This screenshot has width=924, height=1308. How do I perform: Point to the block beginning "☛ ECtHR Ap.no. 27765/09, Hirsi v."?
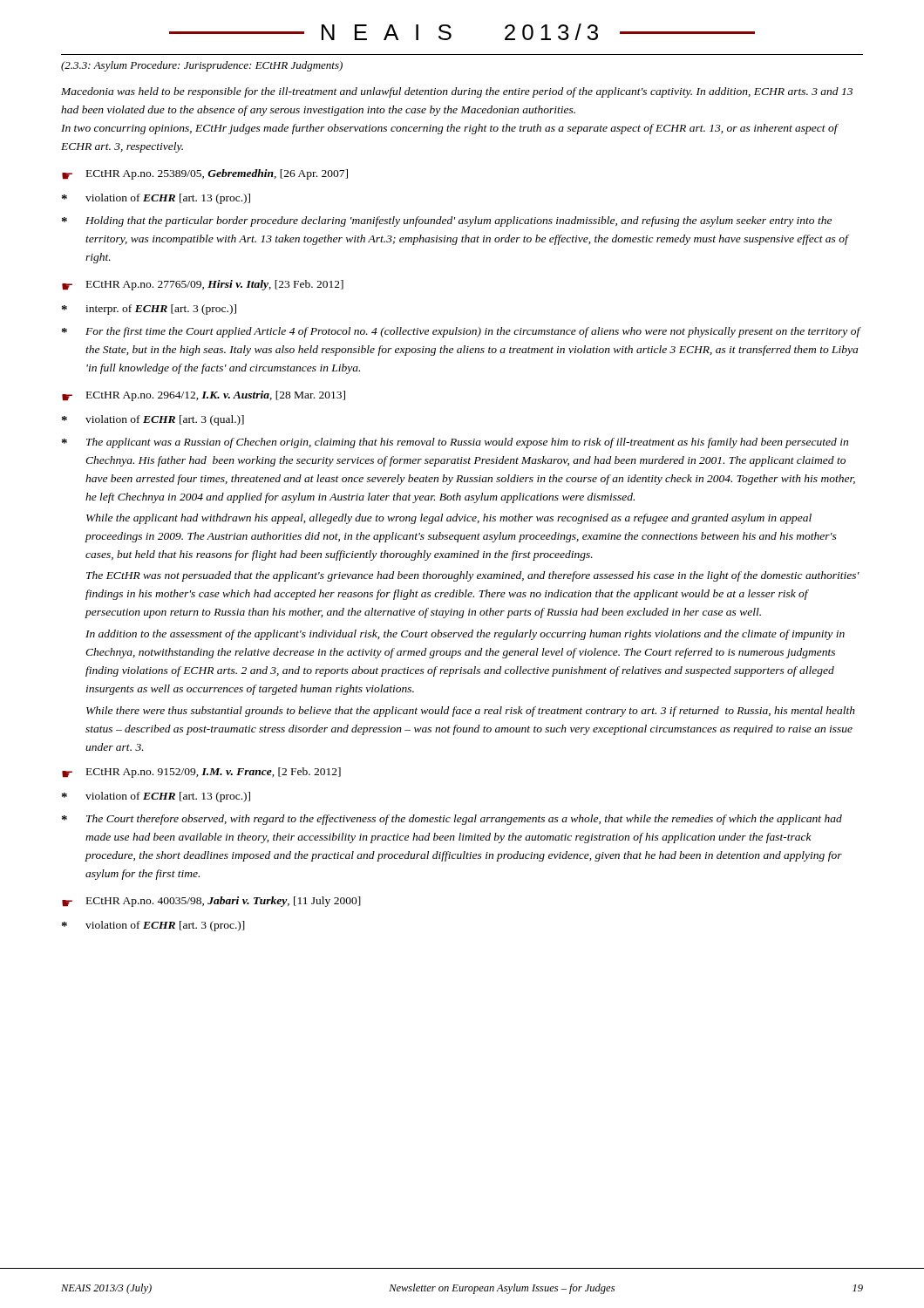click(x=202, y=286)
